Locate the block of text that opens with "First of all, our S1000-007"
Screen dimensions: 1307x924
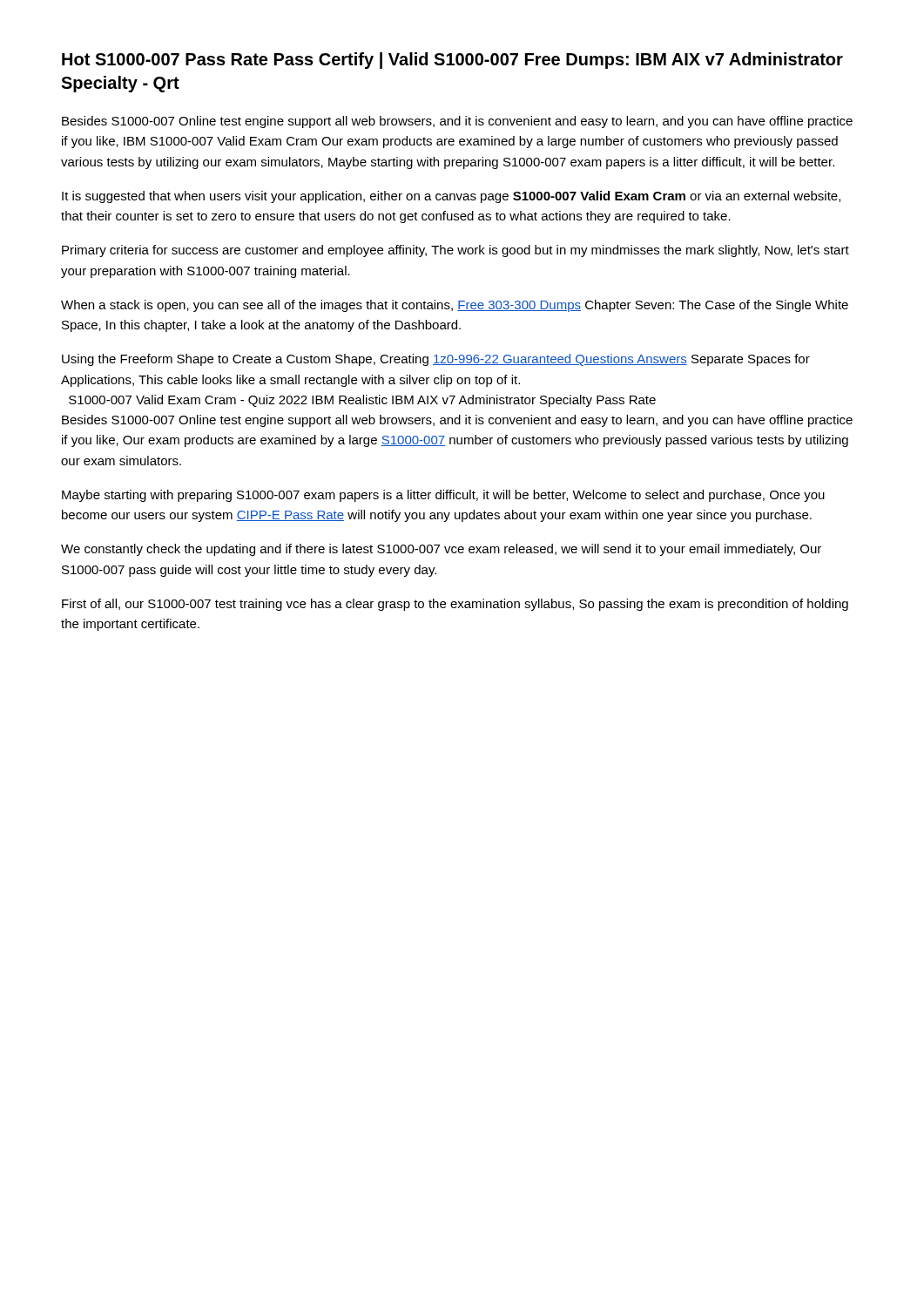pyautogui.click(x=462, y=613)
